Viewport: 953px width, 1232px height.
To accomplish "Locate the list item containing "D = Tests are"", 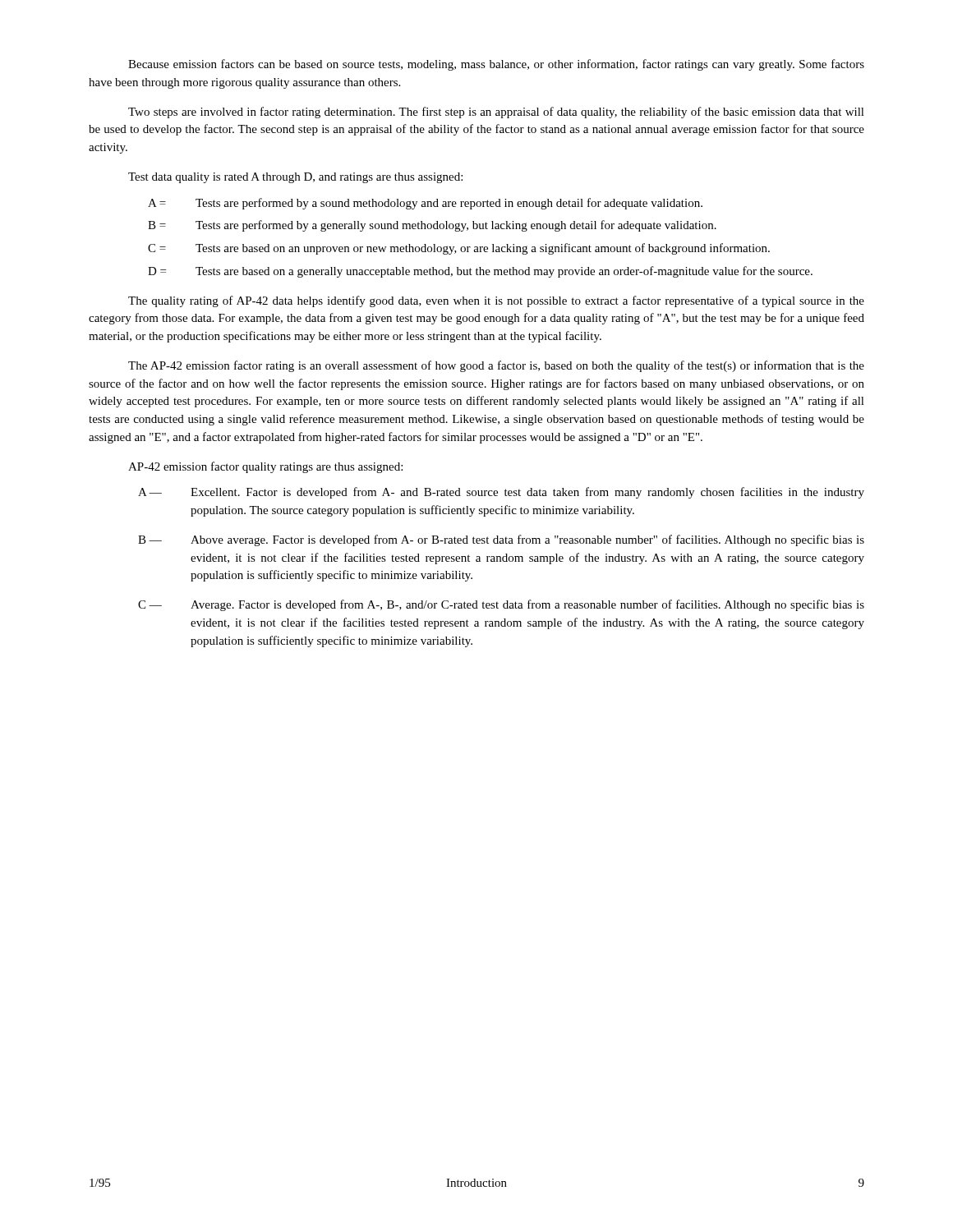I will (506, 272).
